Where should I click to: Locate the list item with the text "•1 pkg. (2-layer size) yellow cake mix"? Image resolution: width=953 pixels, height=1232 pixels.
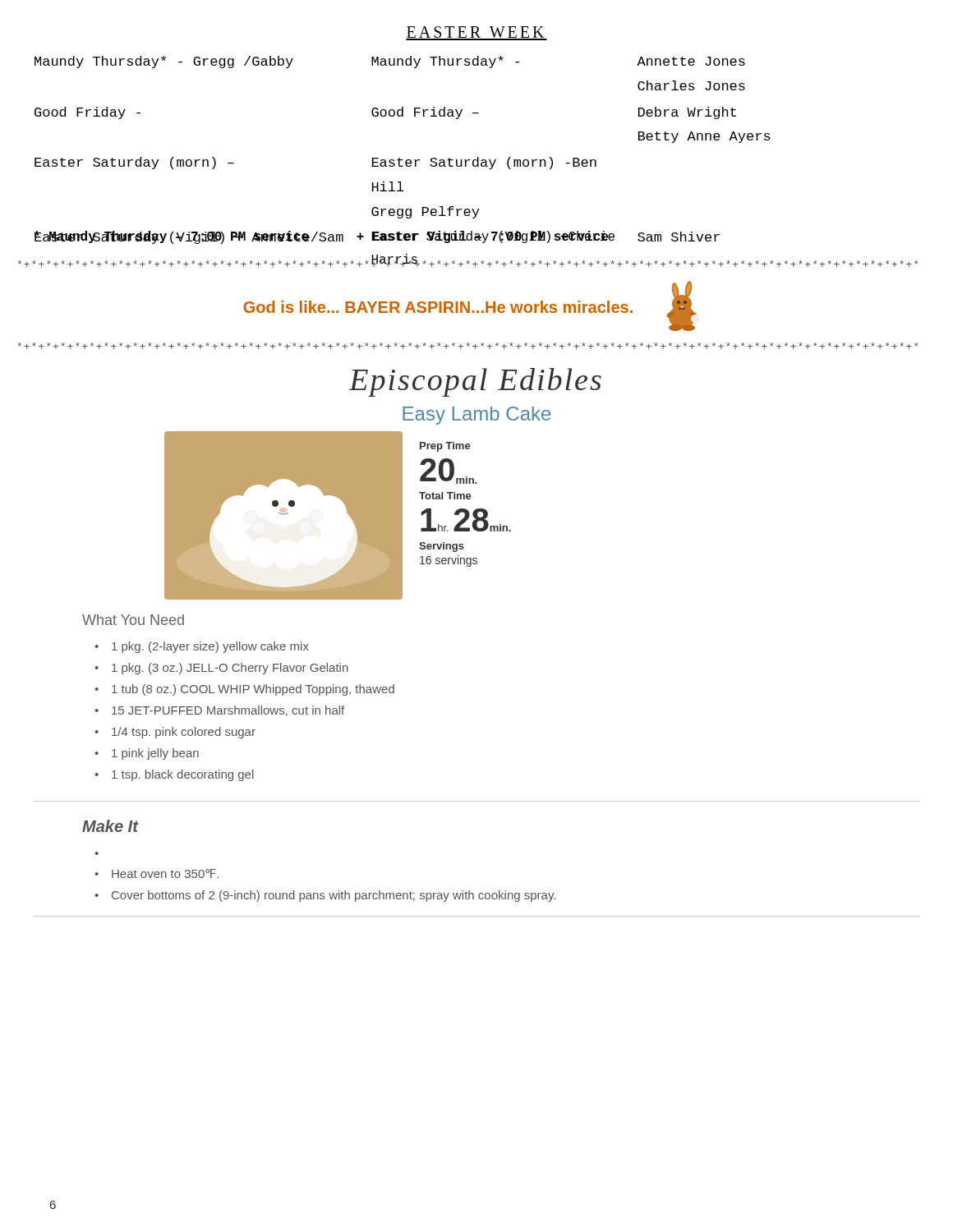pos(202,646)
